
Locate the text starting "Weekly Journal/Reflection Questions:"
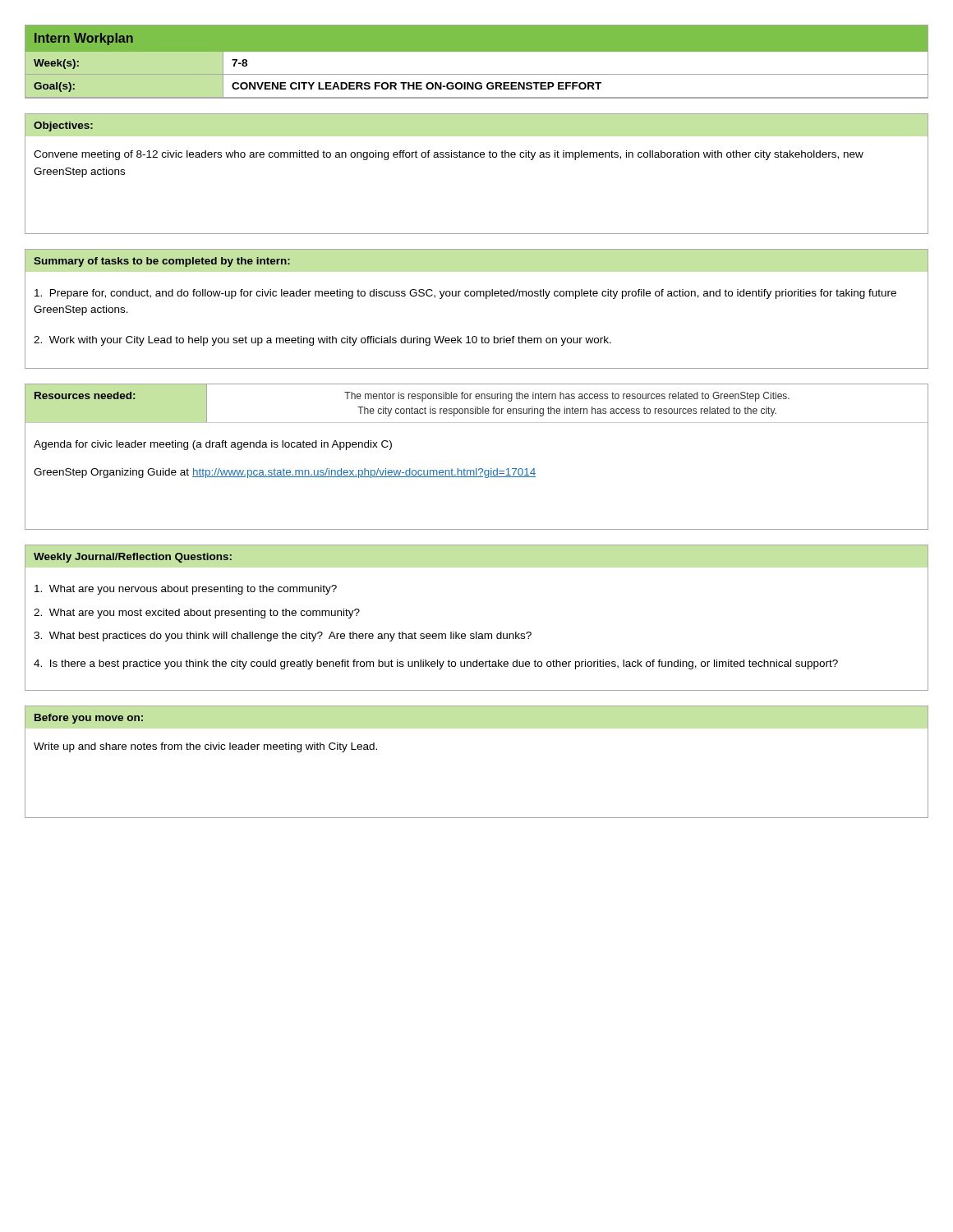(x=133, y=557)
